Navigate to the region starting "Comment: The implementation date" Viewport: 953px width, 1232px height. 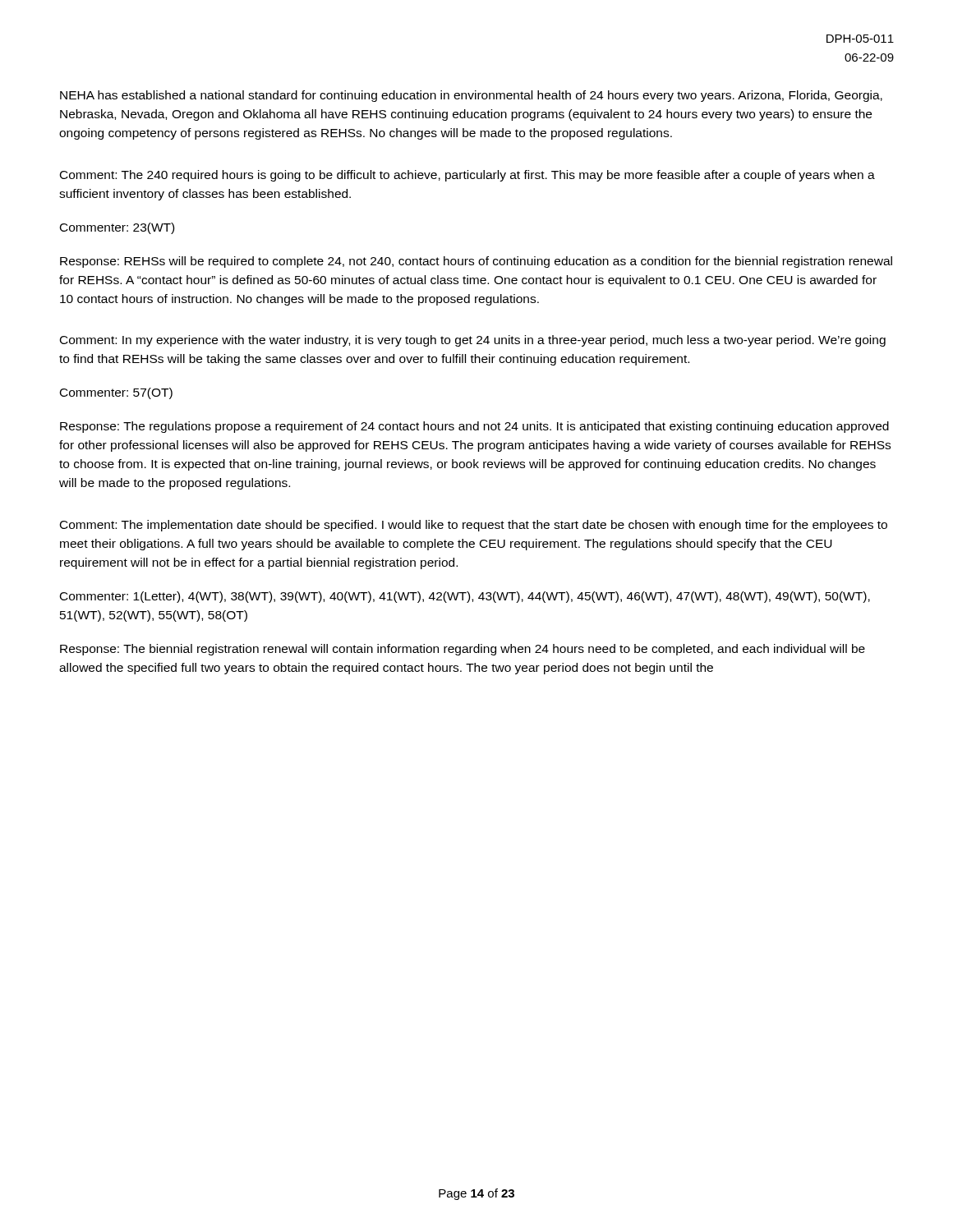pyautogui.click(x=473, y=543)
